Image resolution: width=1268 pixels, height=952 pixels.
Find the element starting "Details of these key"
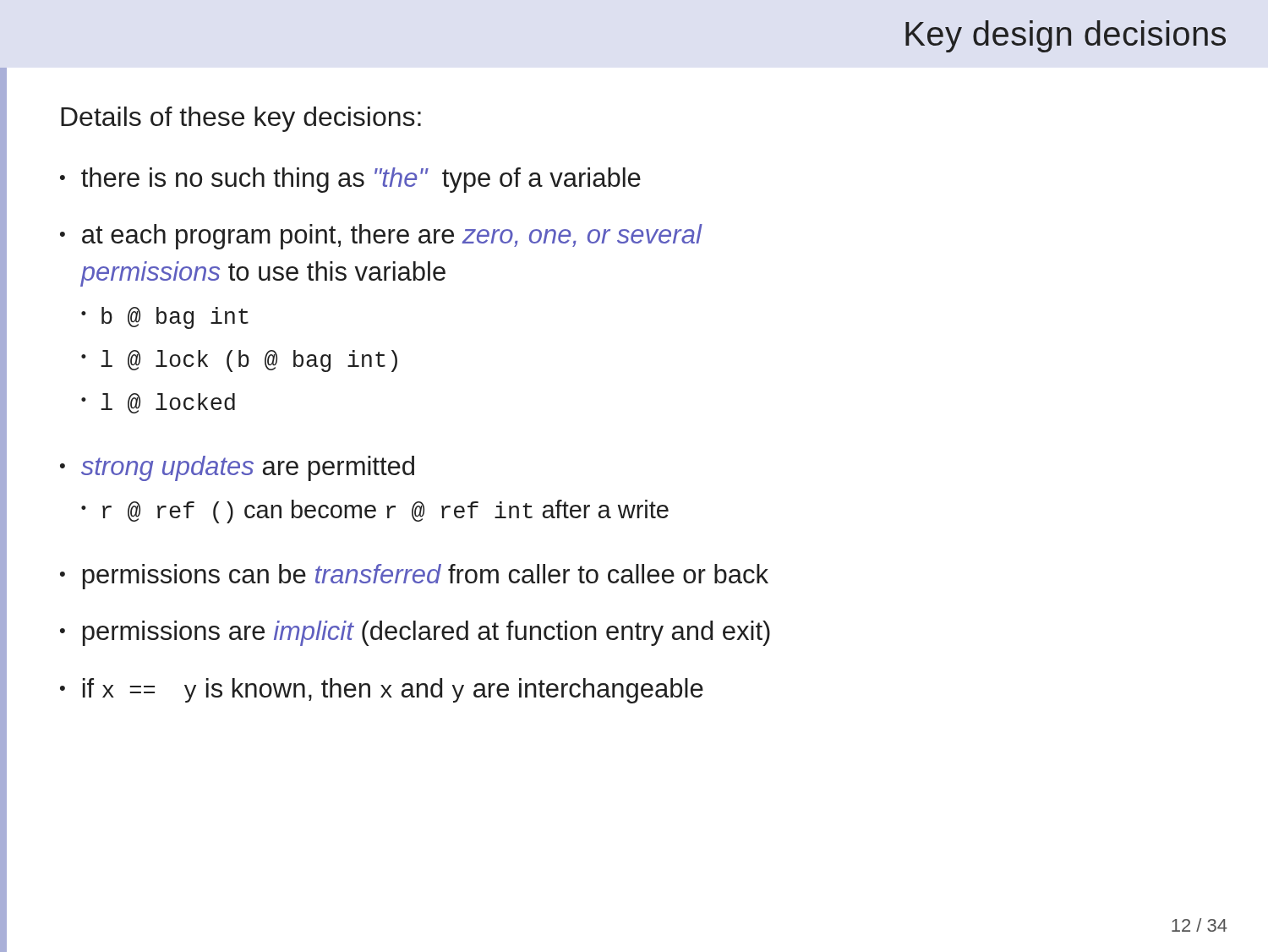(x=241, y=117)
